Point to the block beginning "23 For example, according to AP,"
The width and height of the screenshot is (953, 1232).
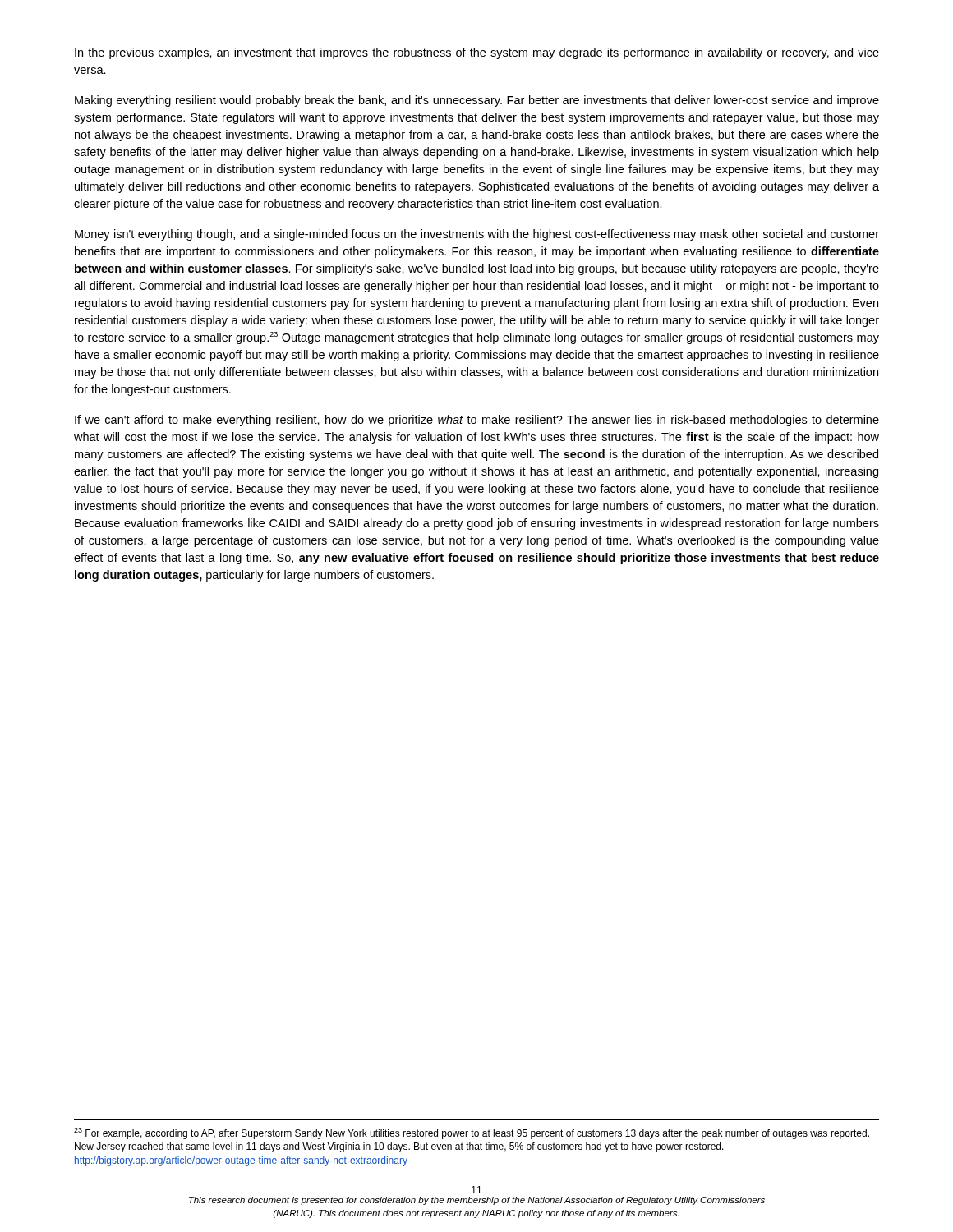pos(476,1146)
